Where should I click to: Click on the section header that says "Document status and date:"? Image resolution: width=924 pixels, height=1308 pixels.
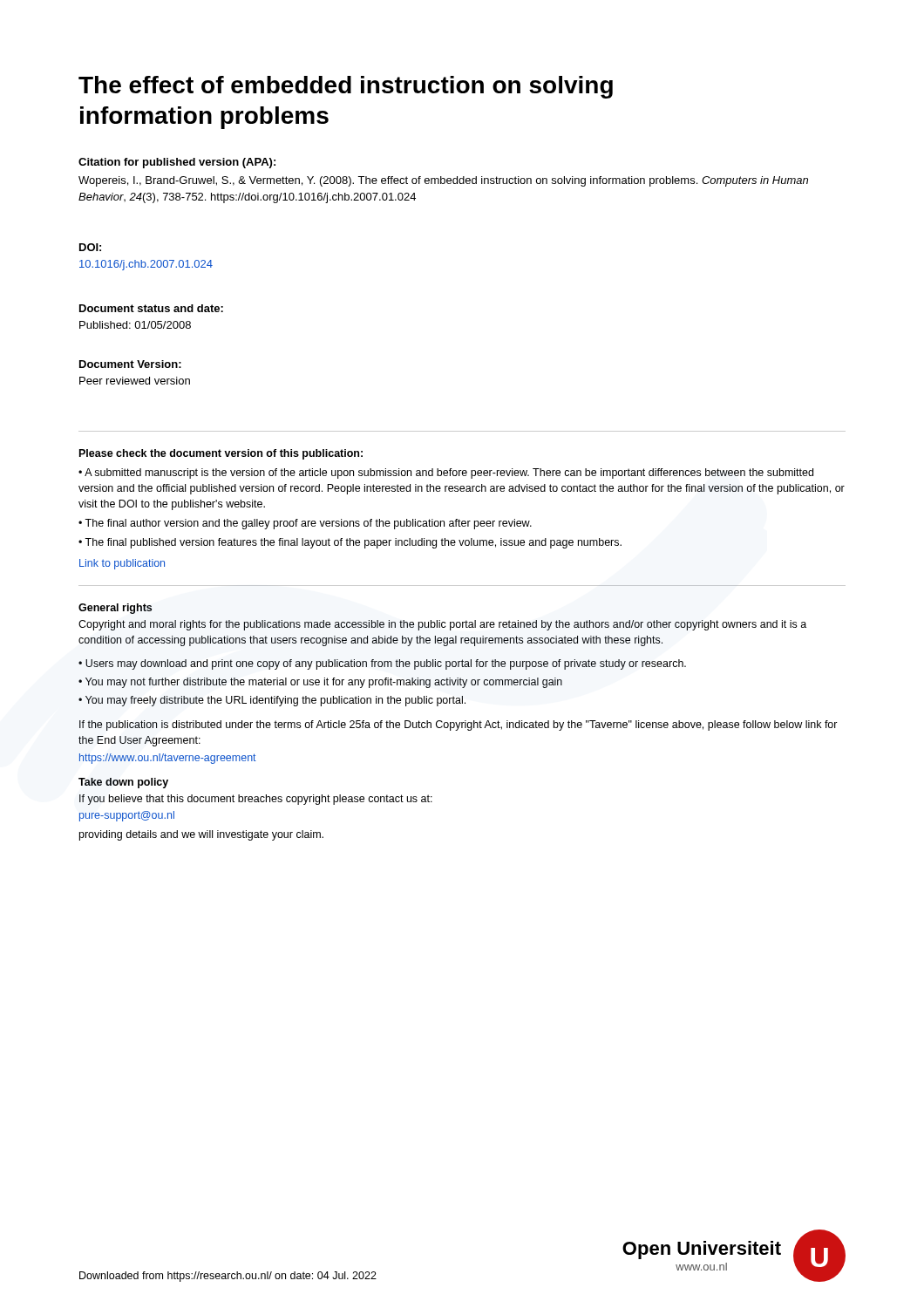[x=151, y=308]
